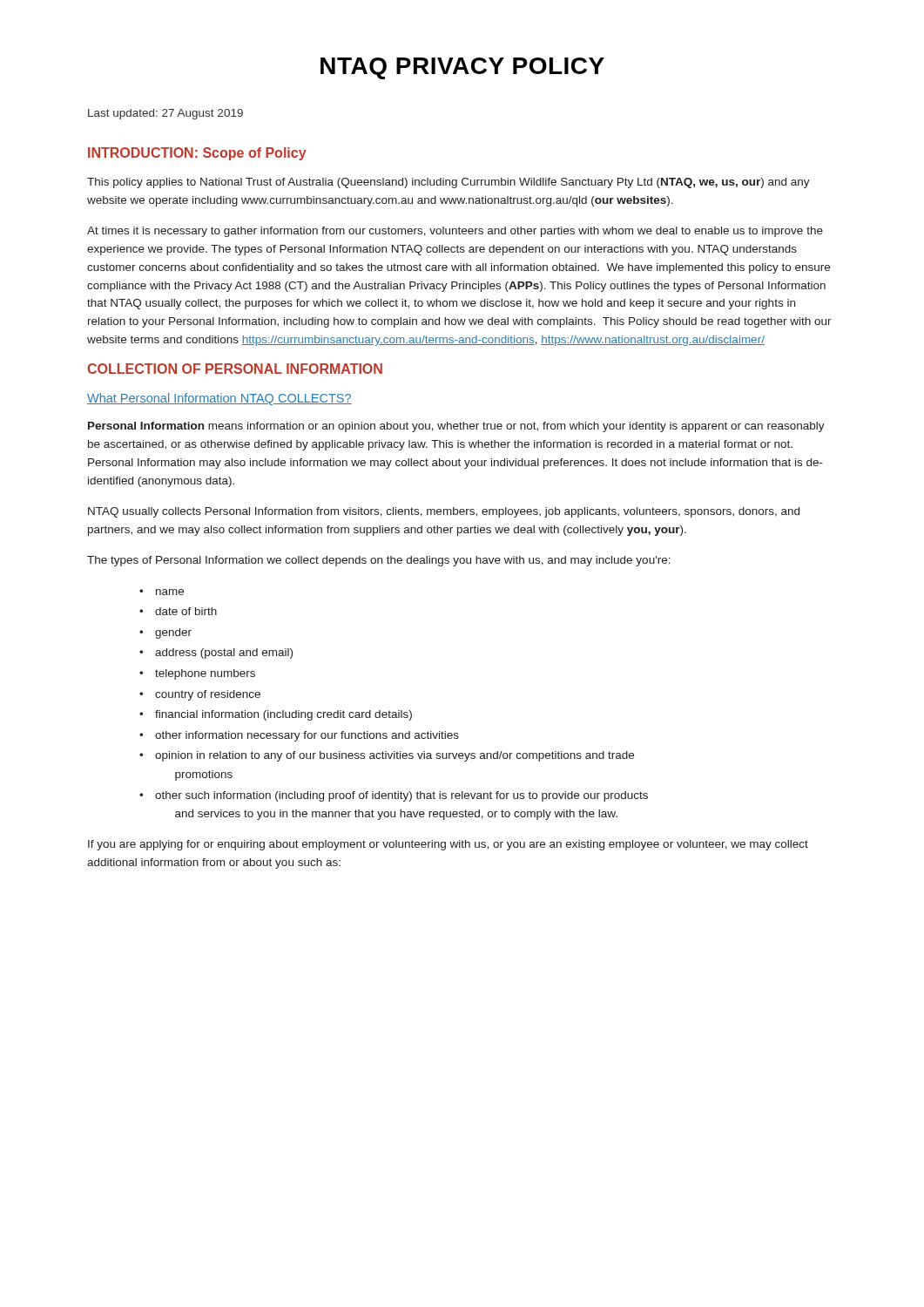Select the element starting "financial information (including"
The width and height of the screenshot is (924, 1307).
284,714
